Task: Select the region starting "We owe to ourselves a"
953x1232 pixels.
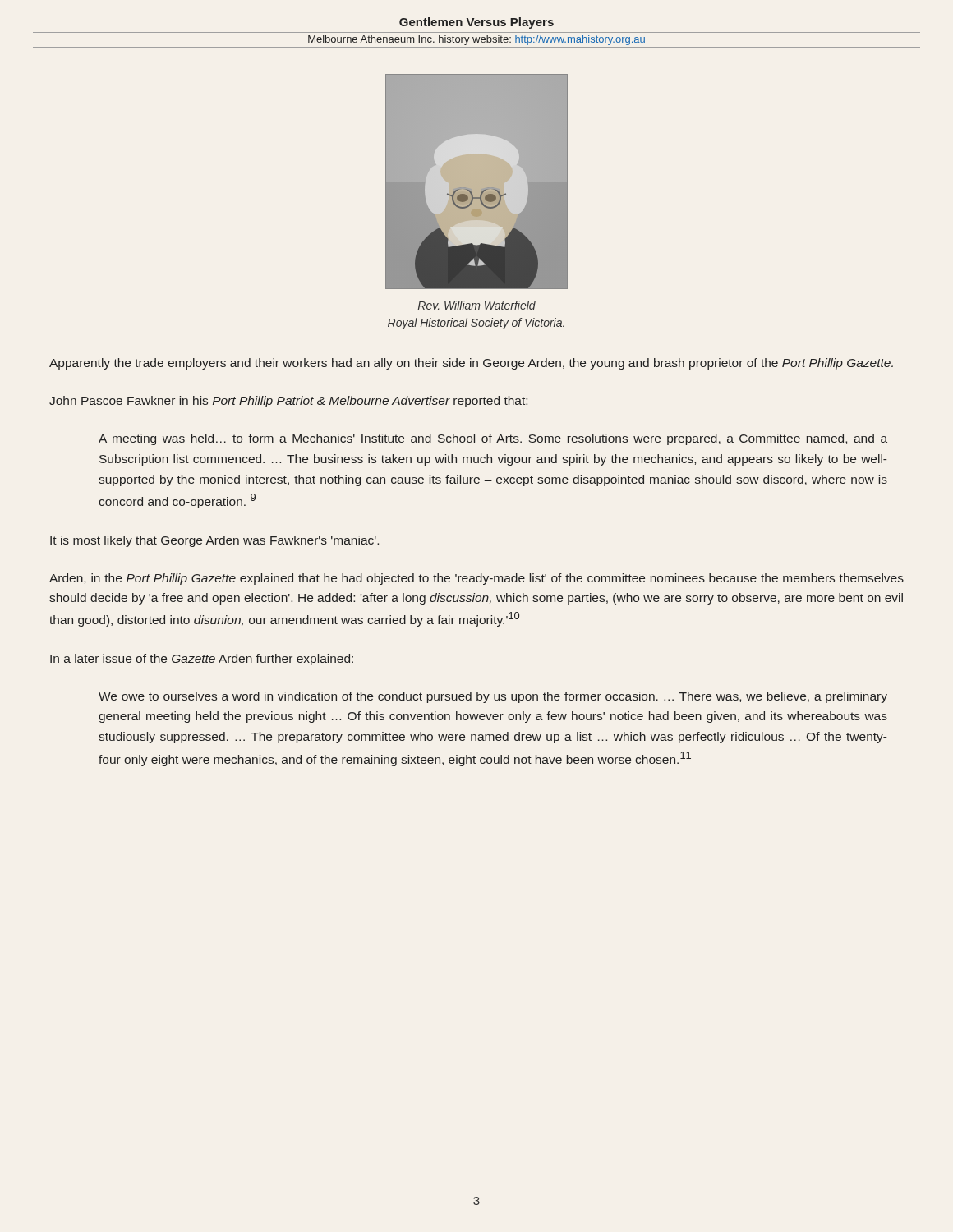Action: coord(493,728)
